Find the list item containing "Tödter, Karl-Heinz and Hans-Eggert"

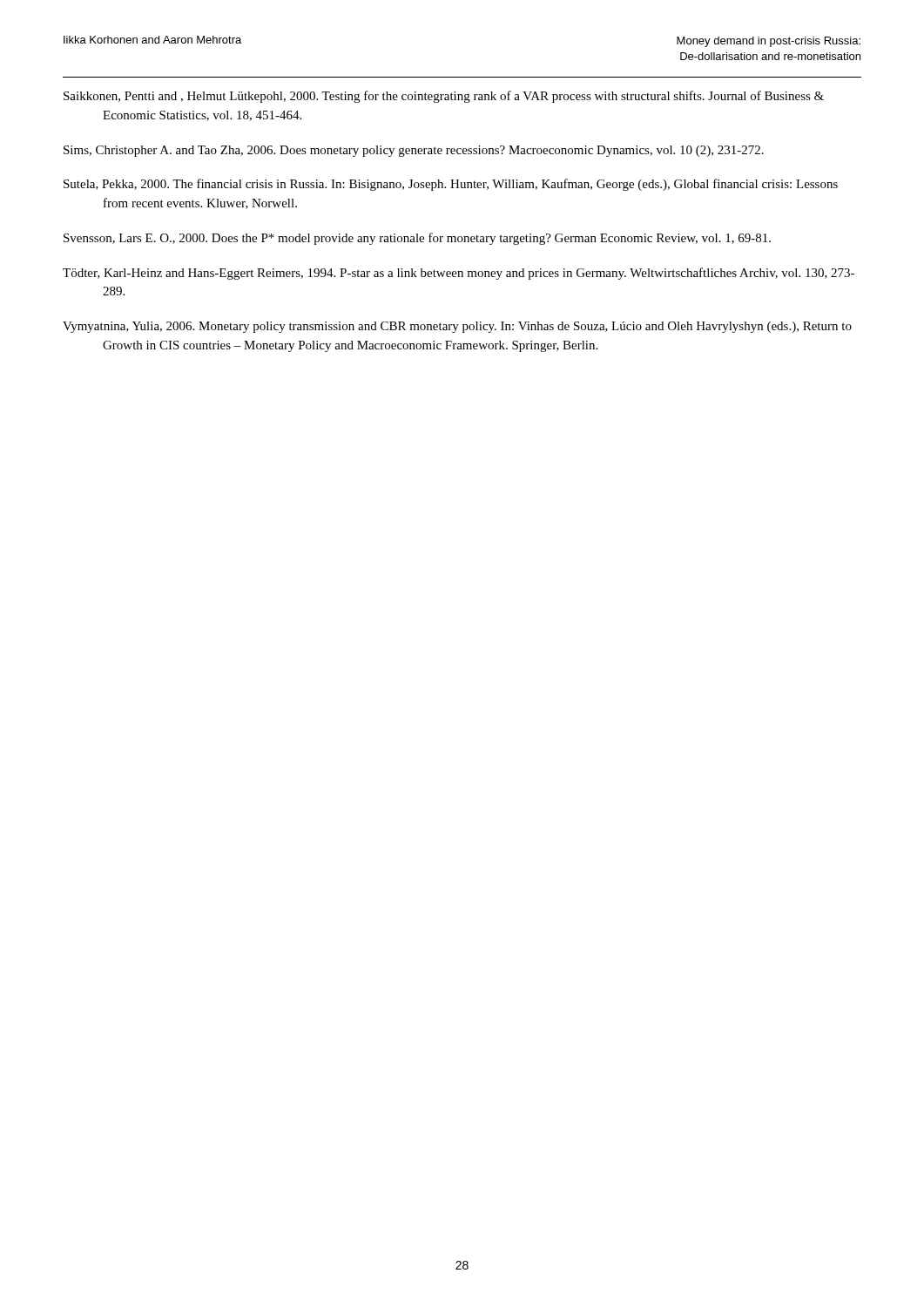459,282
